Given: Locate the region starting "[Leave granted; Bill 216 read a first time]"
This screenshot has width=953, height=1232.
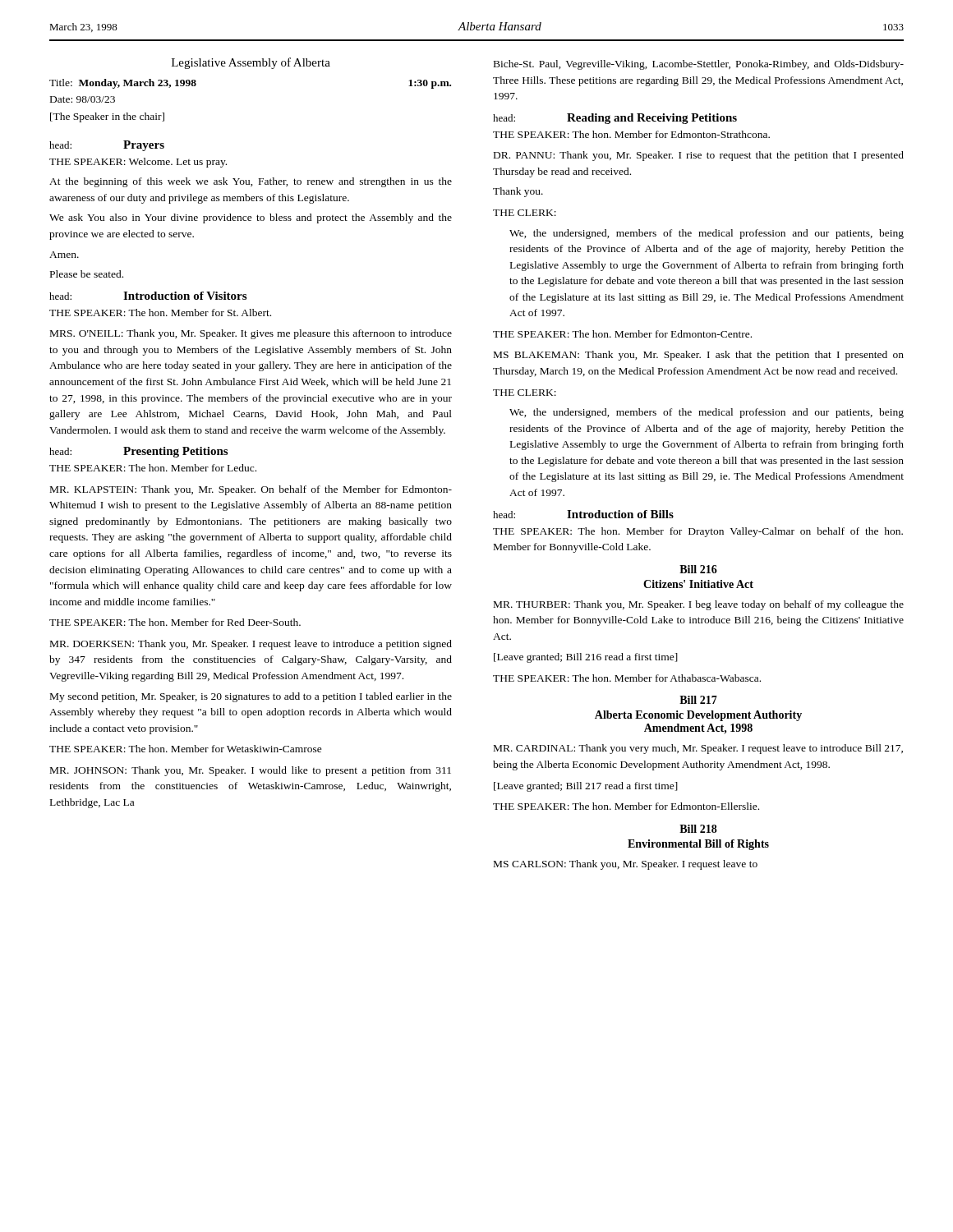Looking at the screenshot, I should [586, 658].
